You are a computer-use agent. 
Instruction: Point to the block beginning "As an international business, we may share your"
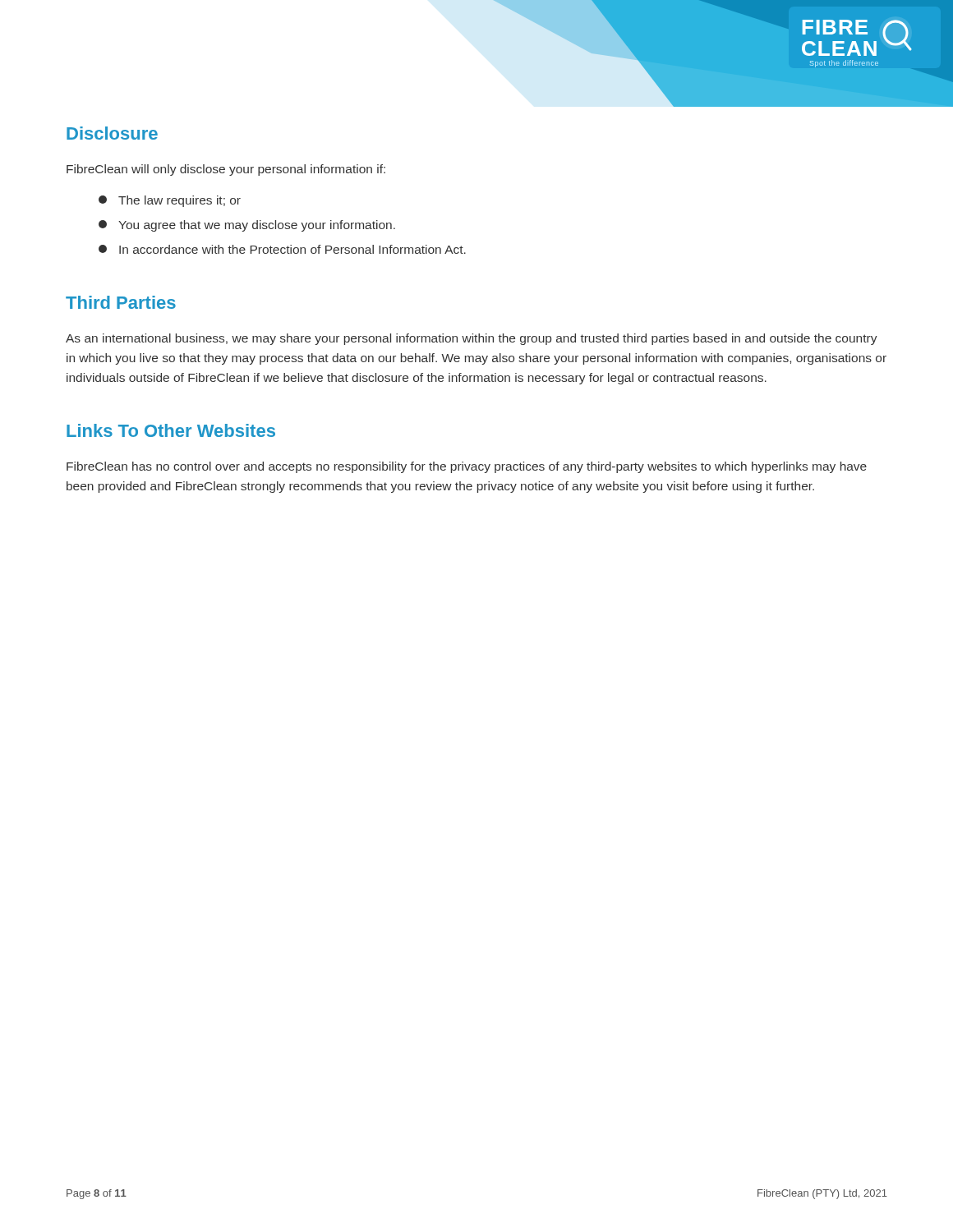tap(476, 358)
